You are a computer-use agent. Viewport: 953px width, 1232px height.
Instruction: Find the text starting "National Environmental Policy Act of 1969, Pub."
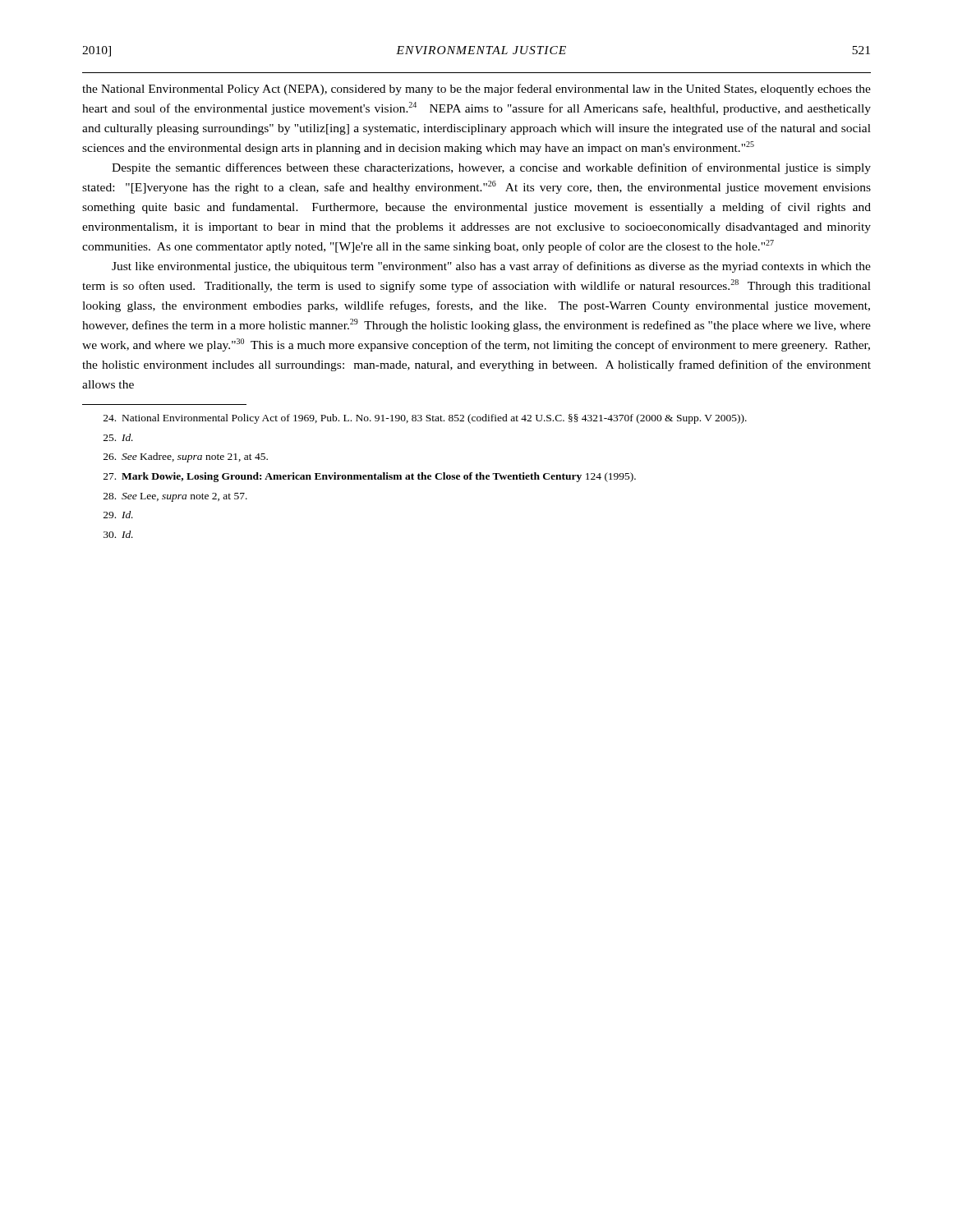click(476, 418)
